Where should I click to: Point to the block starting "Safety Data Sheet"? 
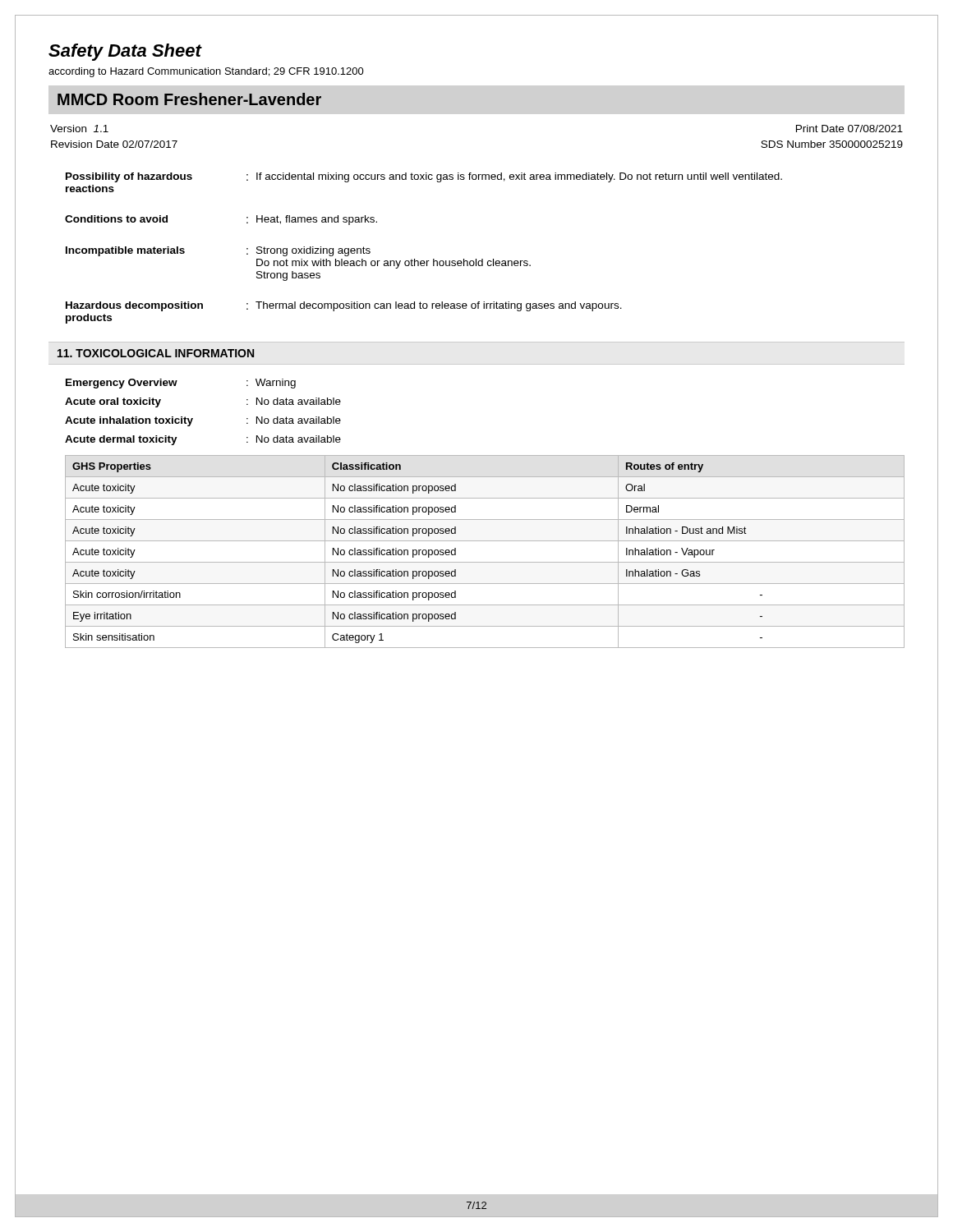(x=125, y=51)
